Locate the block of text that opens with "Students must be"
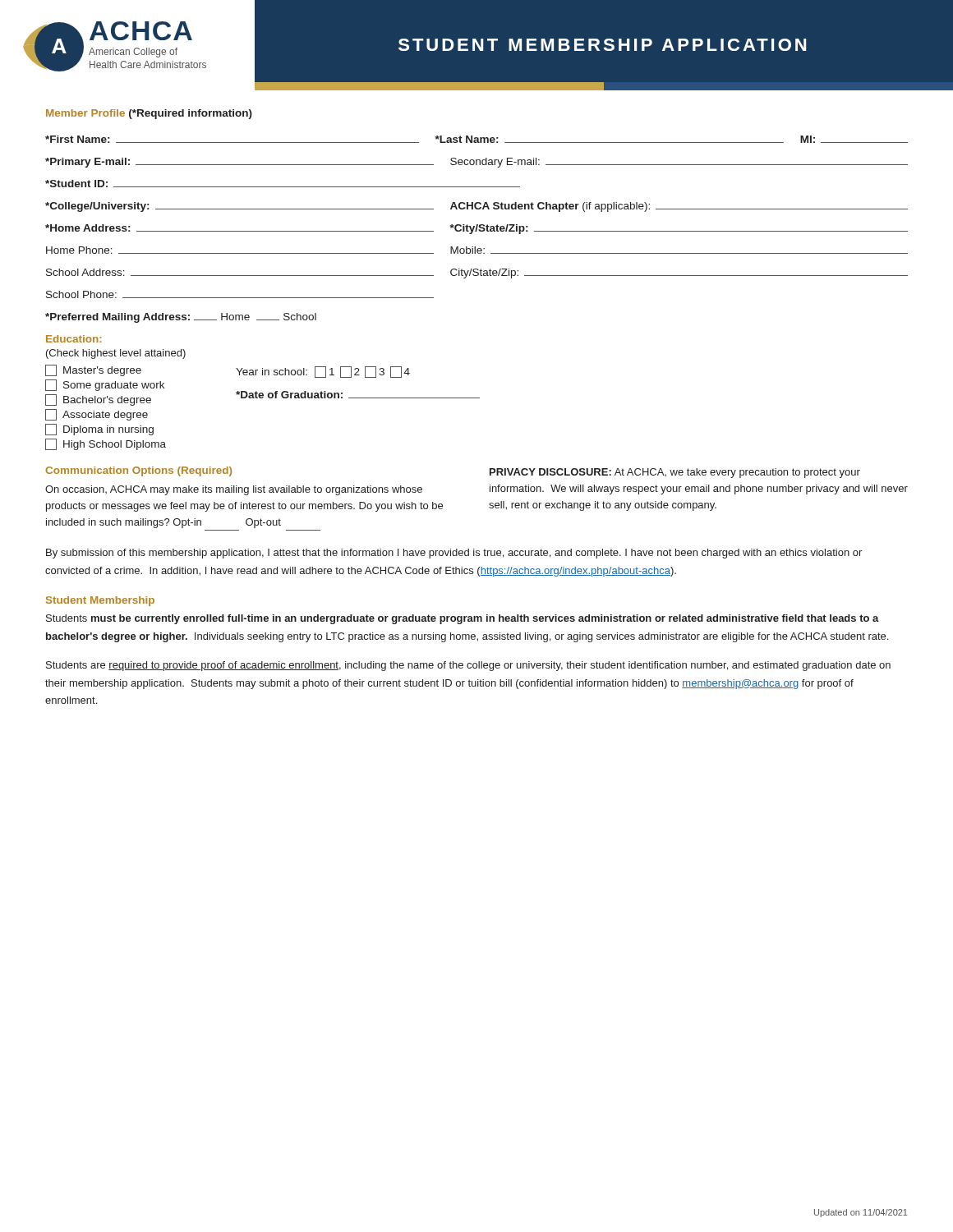953x1232 pixels. tap(467, 627)
